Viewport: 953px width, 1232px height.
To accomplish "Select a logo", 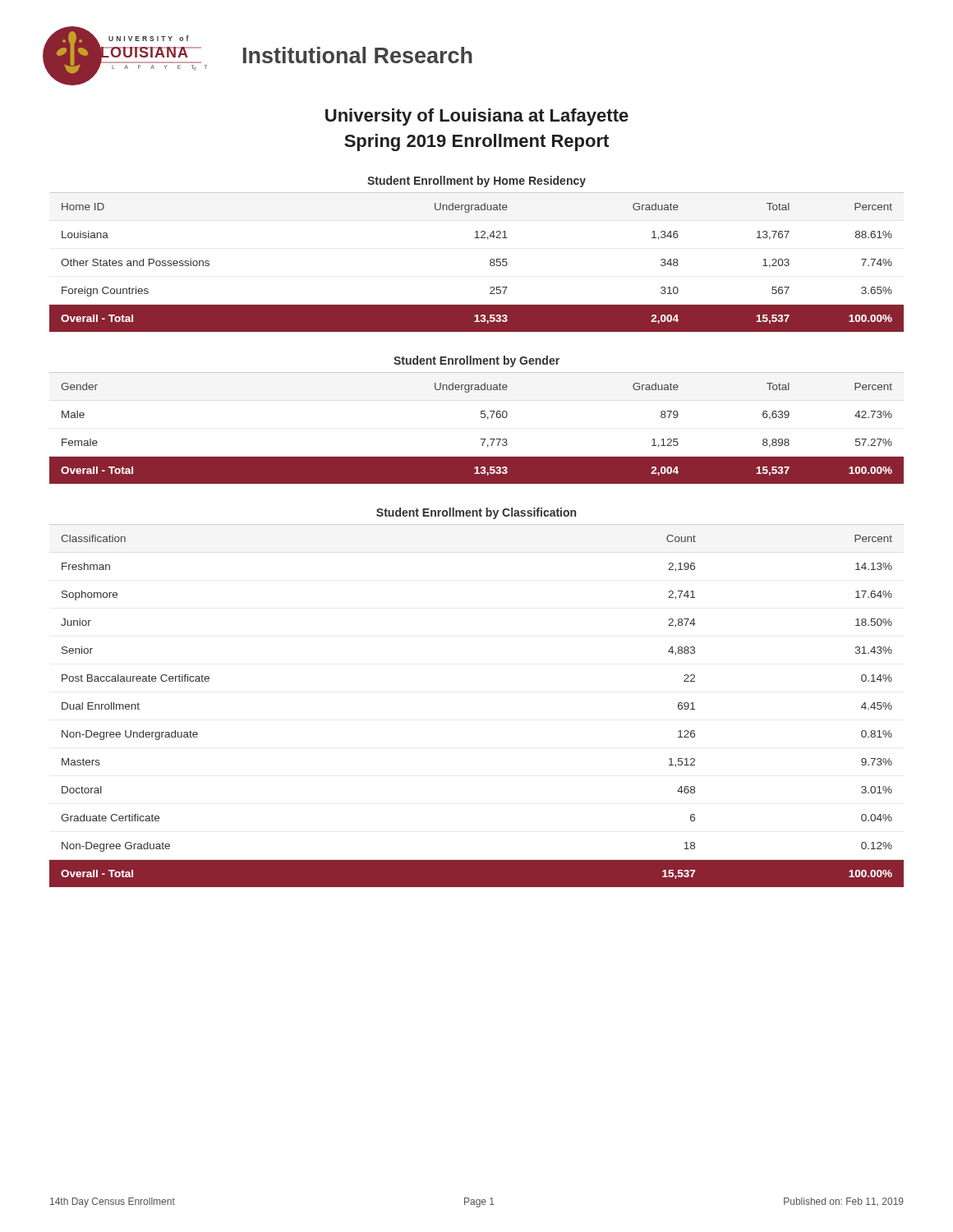I will pos(131,56).
